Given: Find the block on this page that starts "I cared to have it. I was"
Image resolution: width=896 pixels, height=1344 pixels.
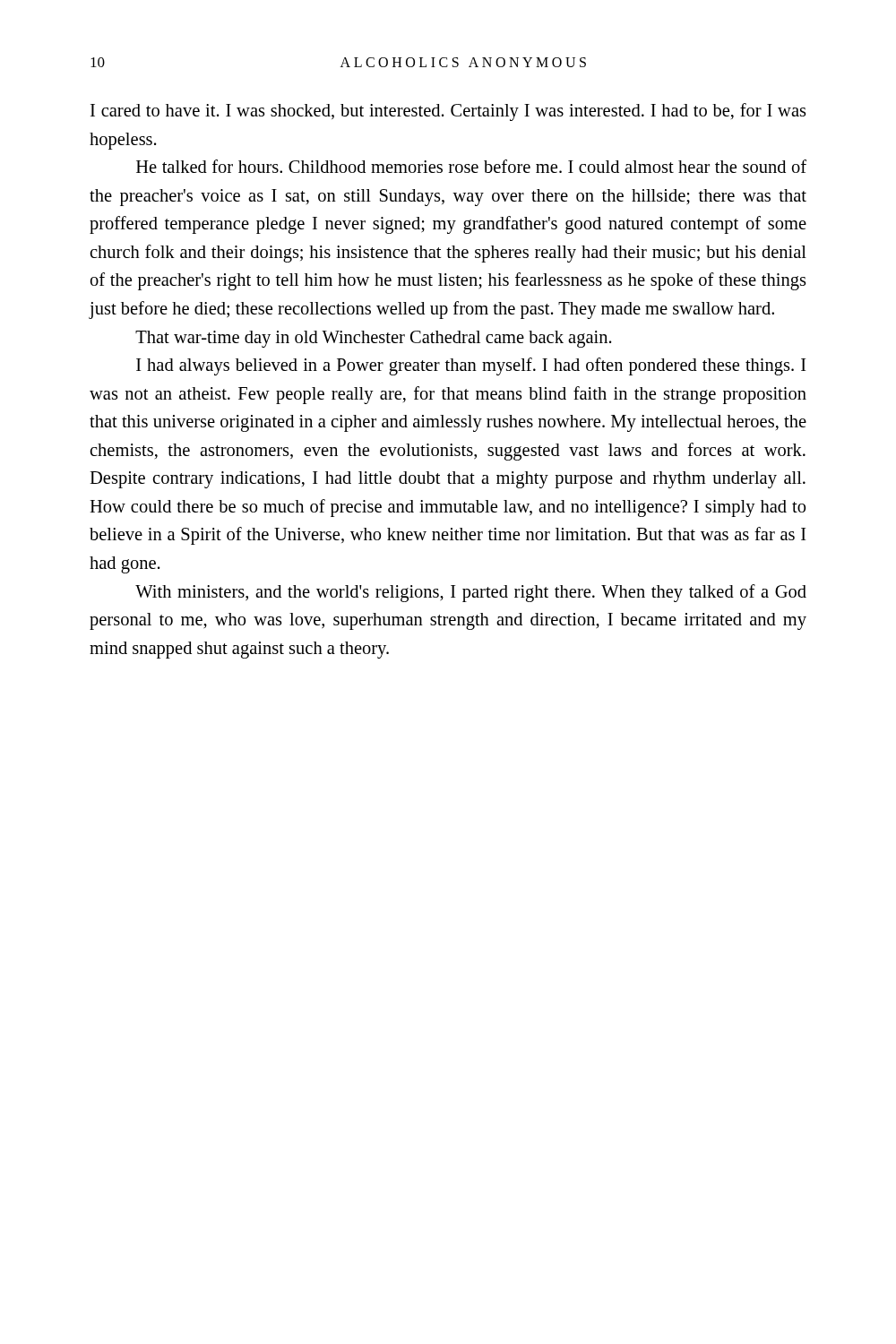Looking at the screenshot, I should click(x=448, y=380).
